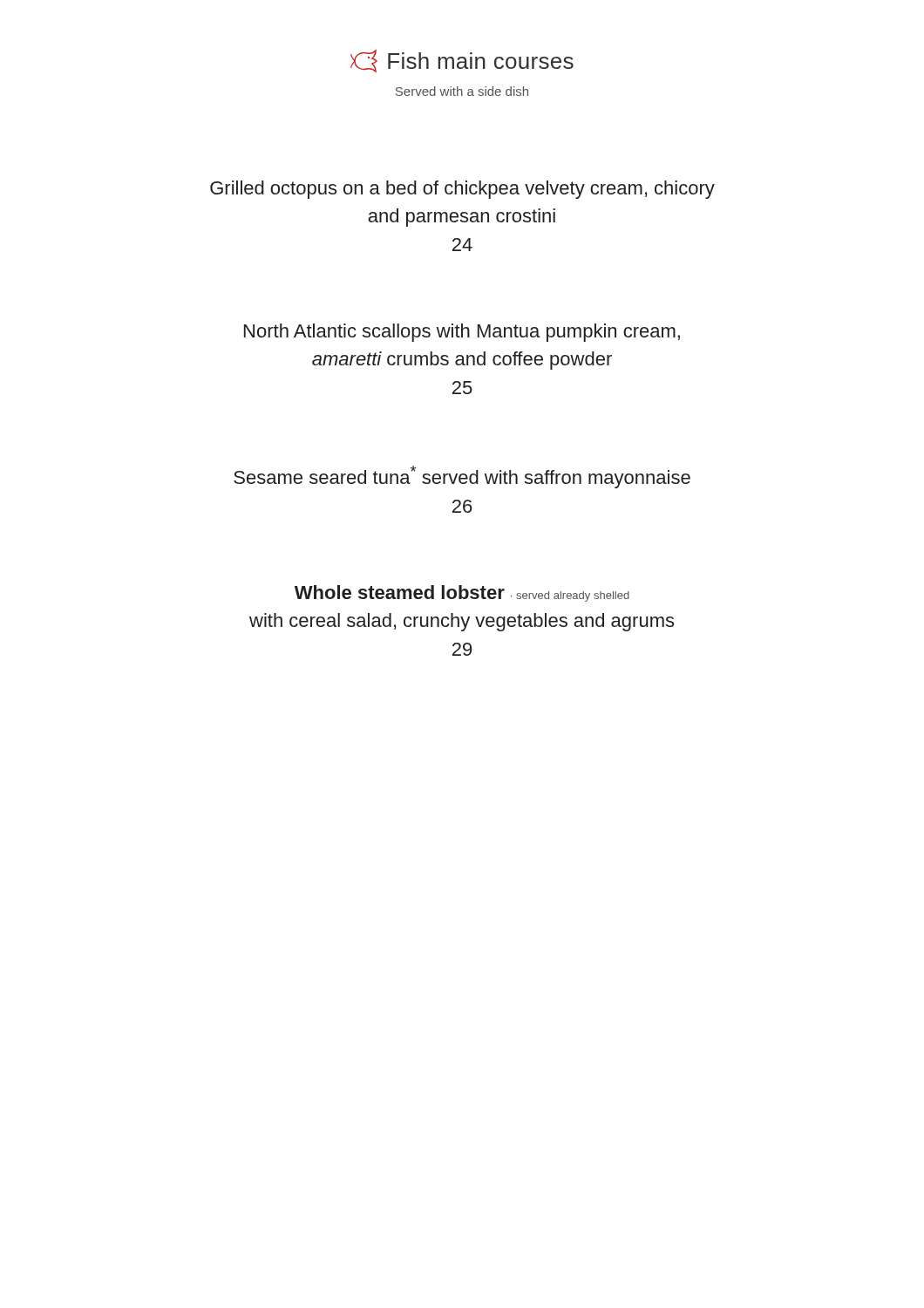The image size is (924, 1308).
Task: Find the title on this page that starts "Fish main courses"
Action: pos(462,72)
